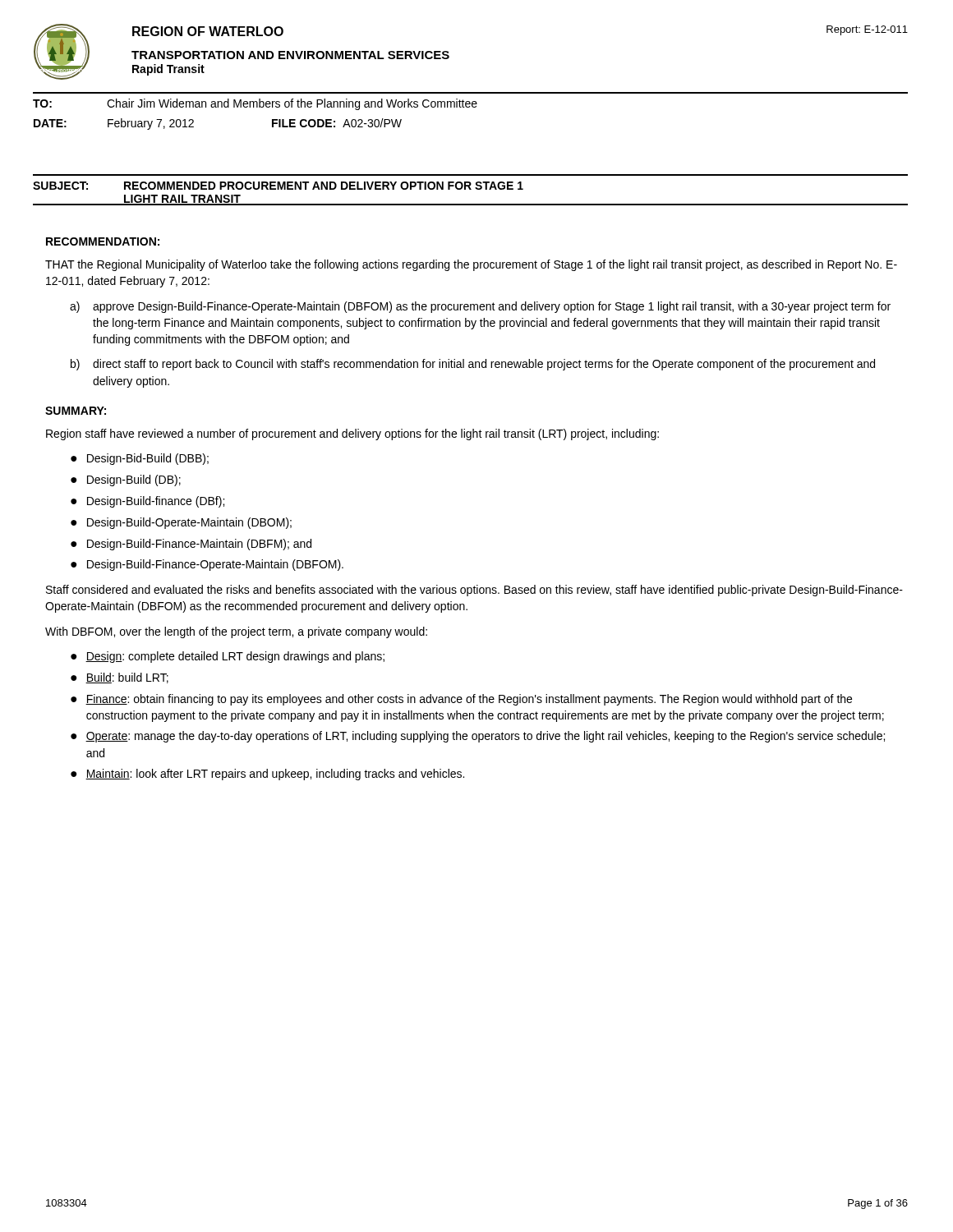953x1232 pixels.
Task: Where is the section header that starts "SUBJECT: RECOMMENDED PROCUREMENT AND DELIVERY OPTION"?
Action: 470,192
